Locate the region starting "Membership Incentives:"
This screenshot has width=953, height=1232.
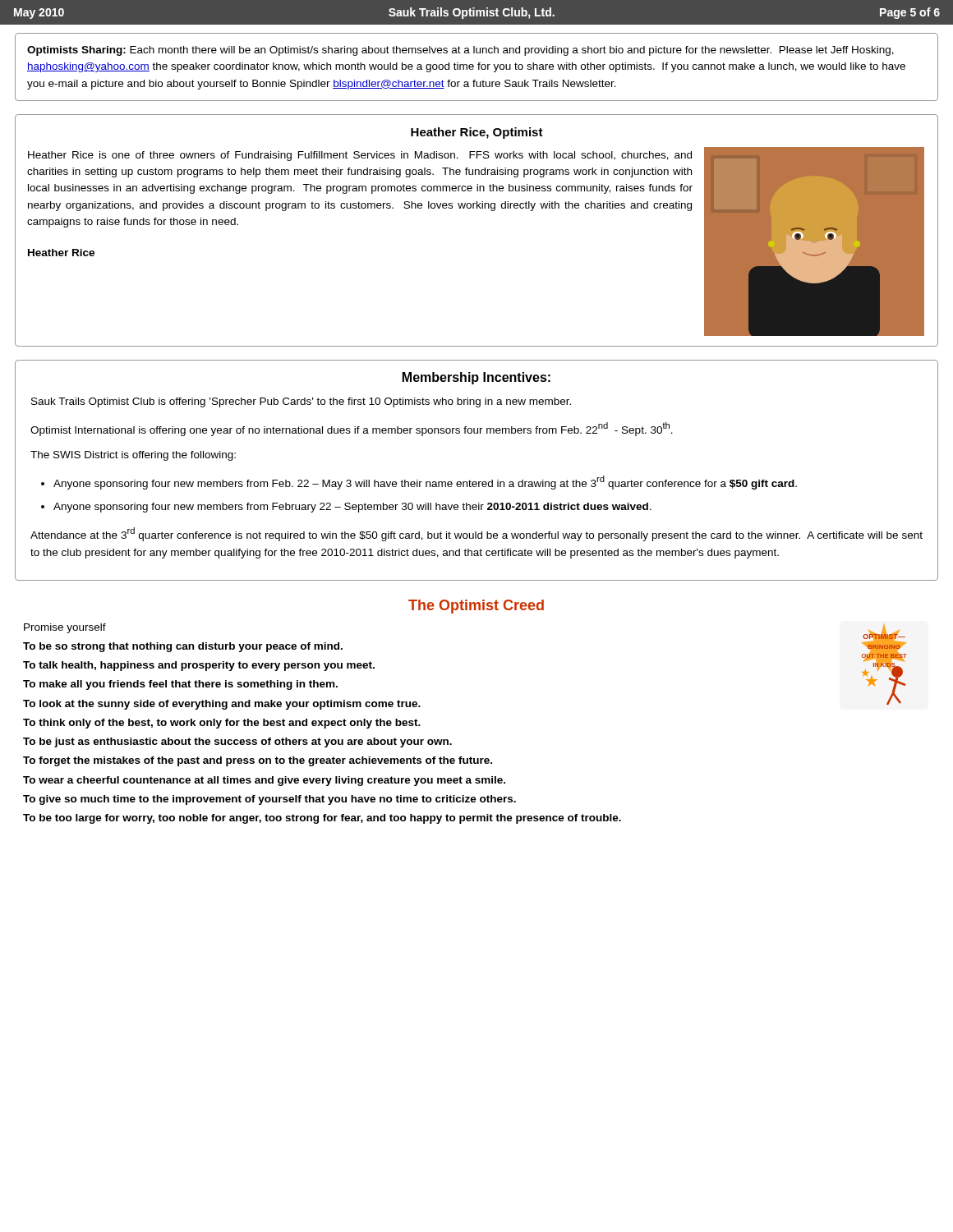click(x=476, y=377)
